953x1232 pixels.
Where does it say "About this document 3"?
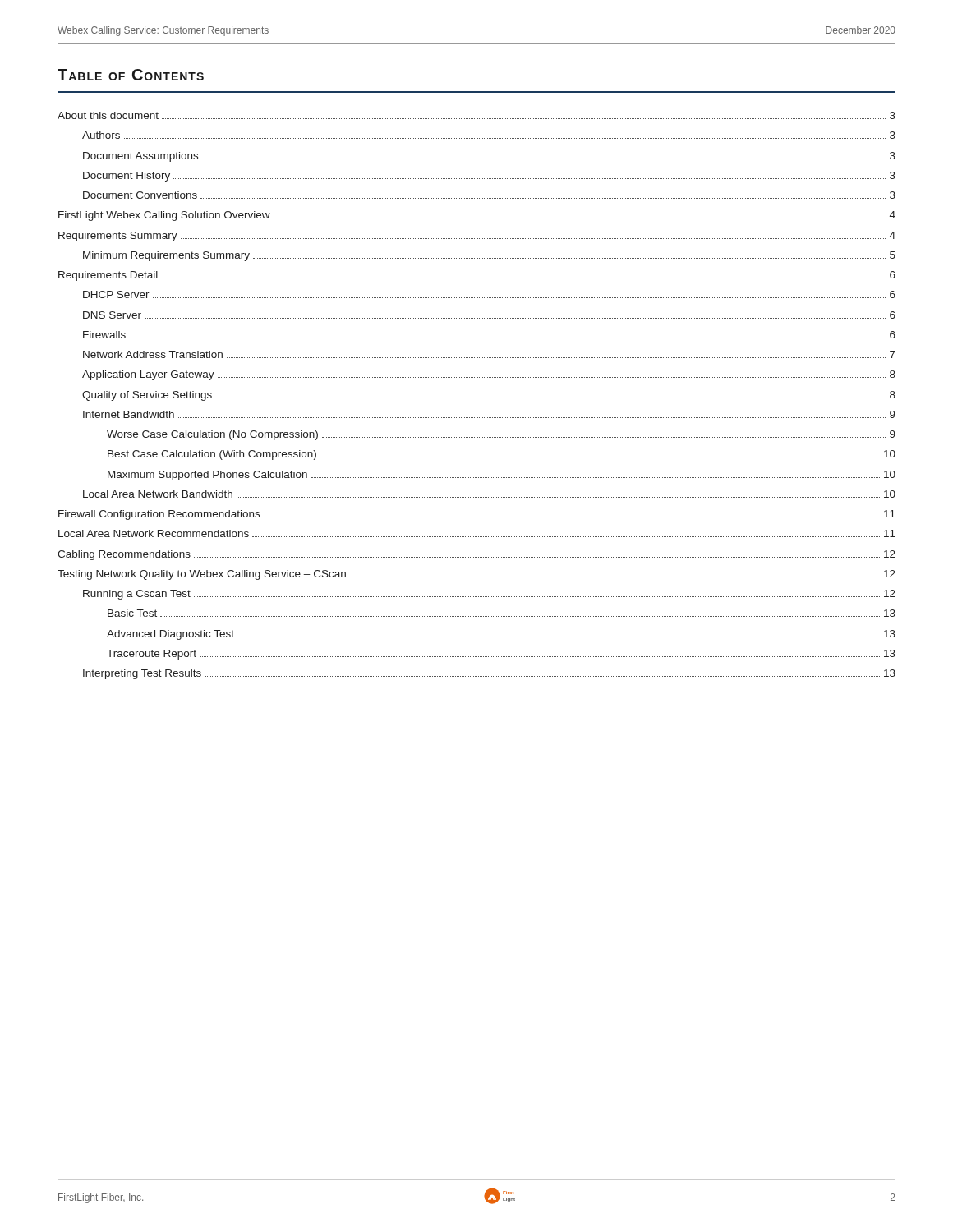coord(476,116)
